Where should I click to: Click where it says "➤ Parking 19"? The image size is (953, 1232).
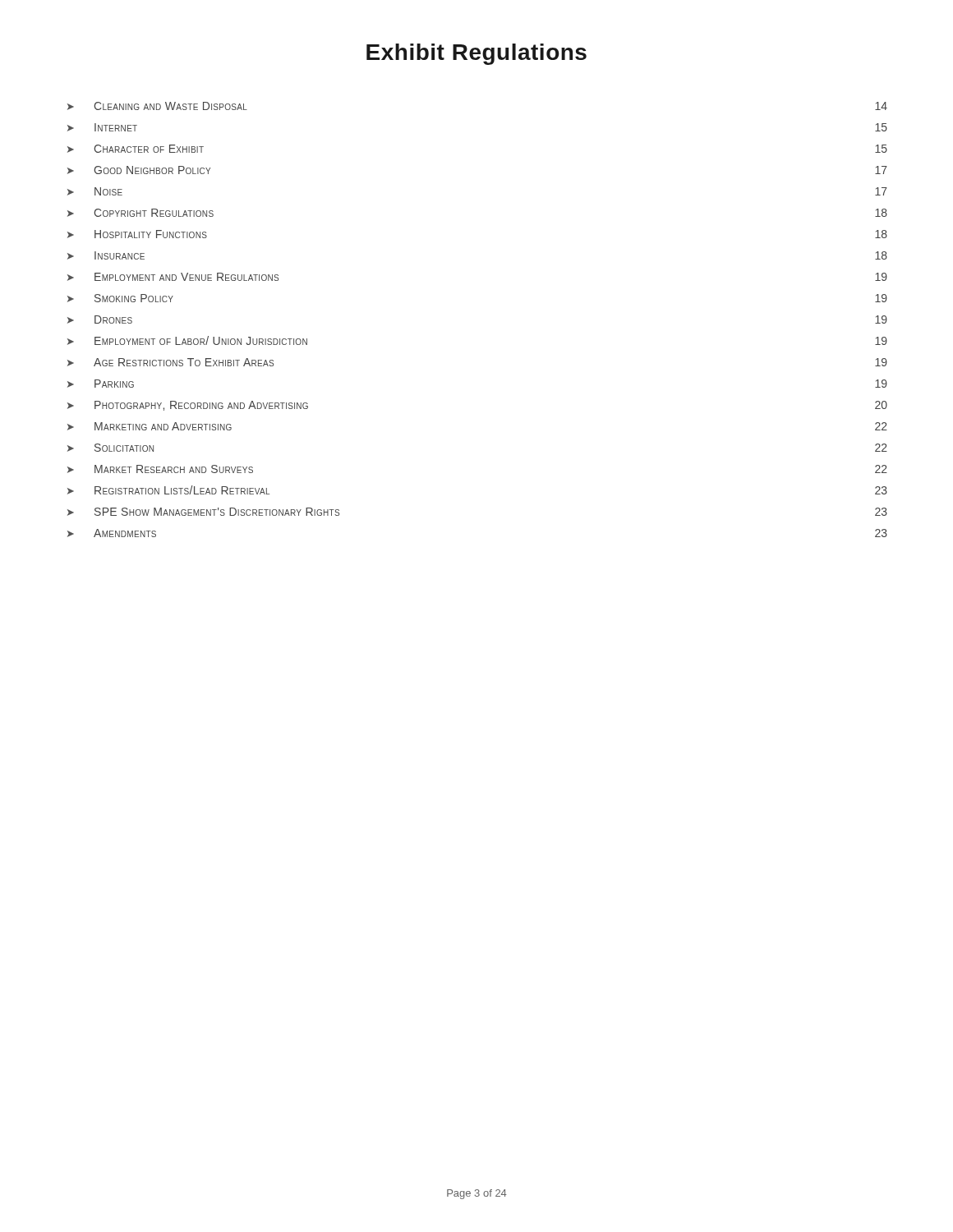click(x=116, y=383)
